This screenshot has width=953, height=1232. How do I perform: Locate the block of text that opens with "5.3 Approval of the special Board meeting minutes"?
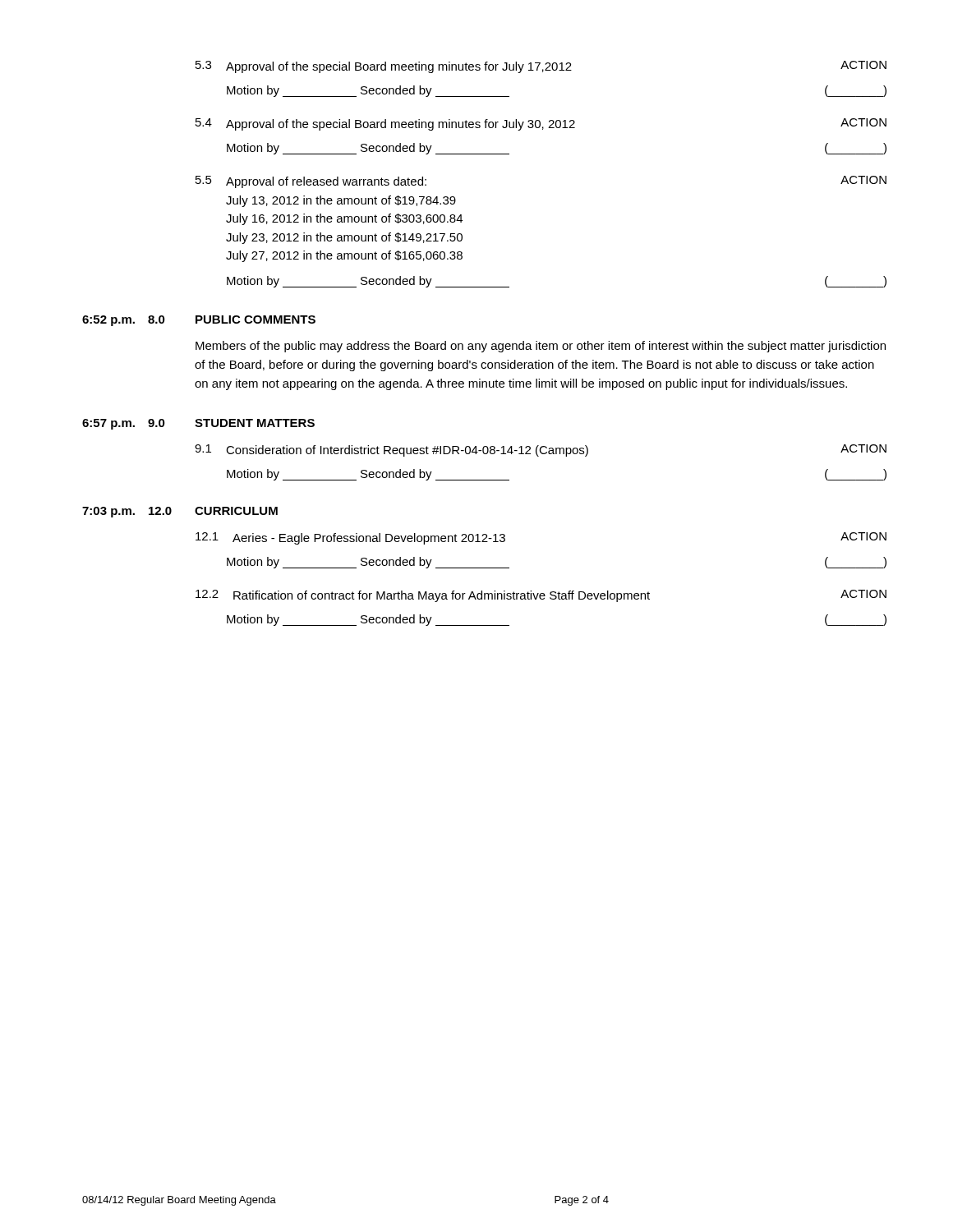coord(541,66)
